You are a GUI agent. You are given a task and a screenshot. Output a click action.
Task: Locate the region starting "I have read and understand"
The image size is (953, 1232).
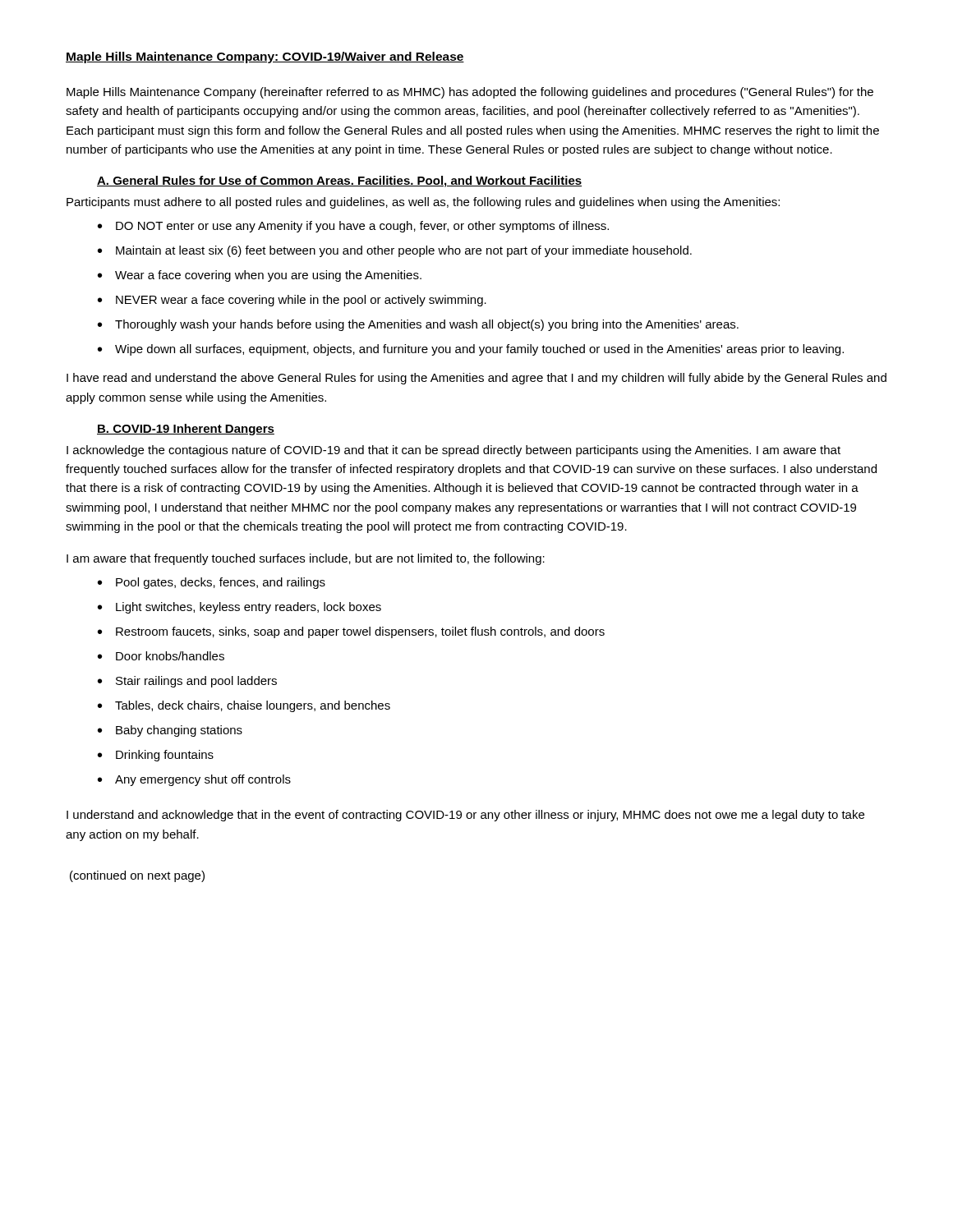[476, 387]
